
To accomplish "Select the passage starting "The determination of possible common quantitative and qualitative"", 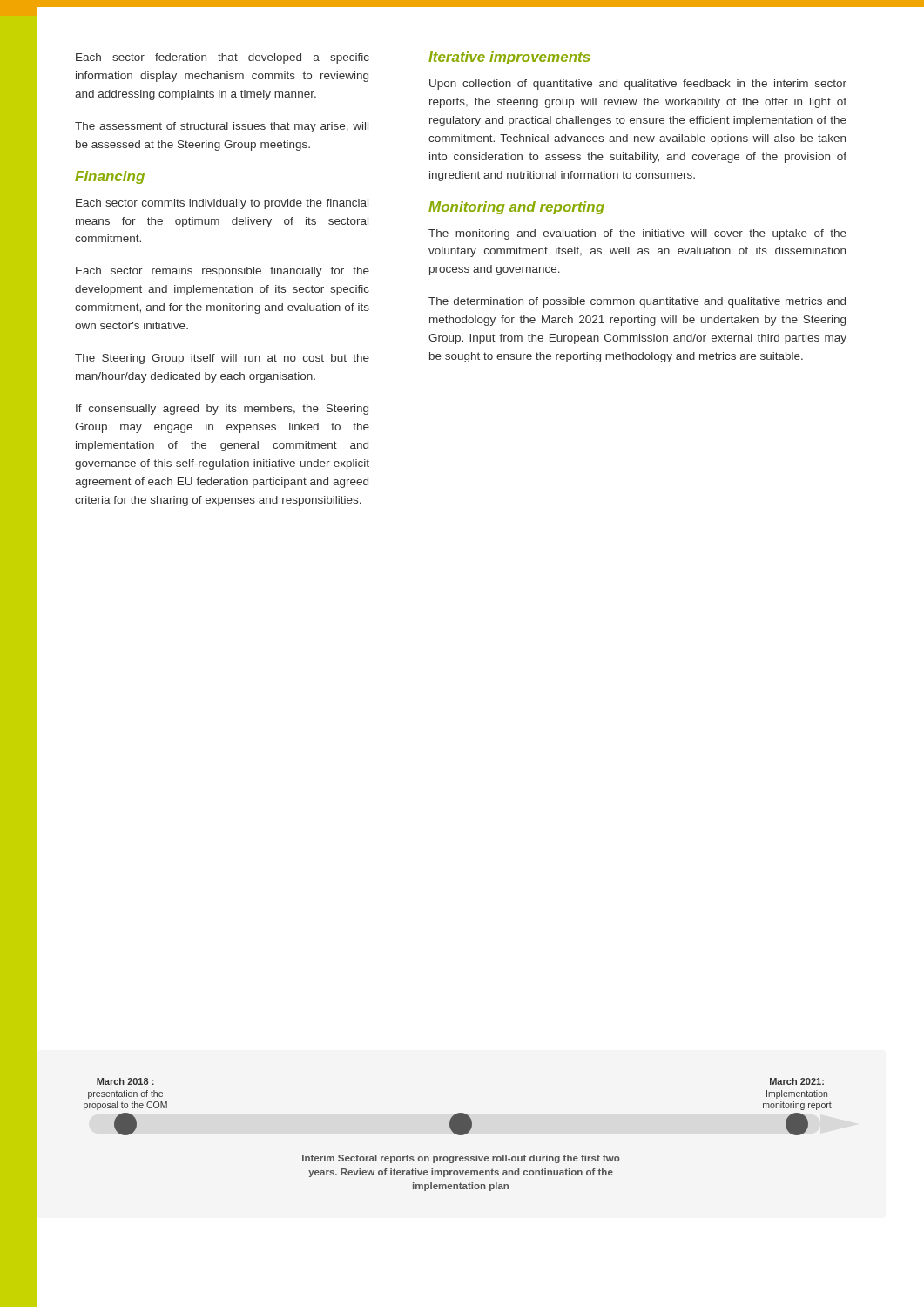I will click(x=637, y=329).
